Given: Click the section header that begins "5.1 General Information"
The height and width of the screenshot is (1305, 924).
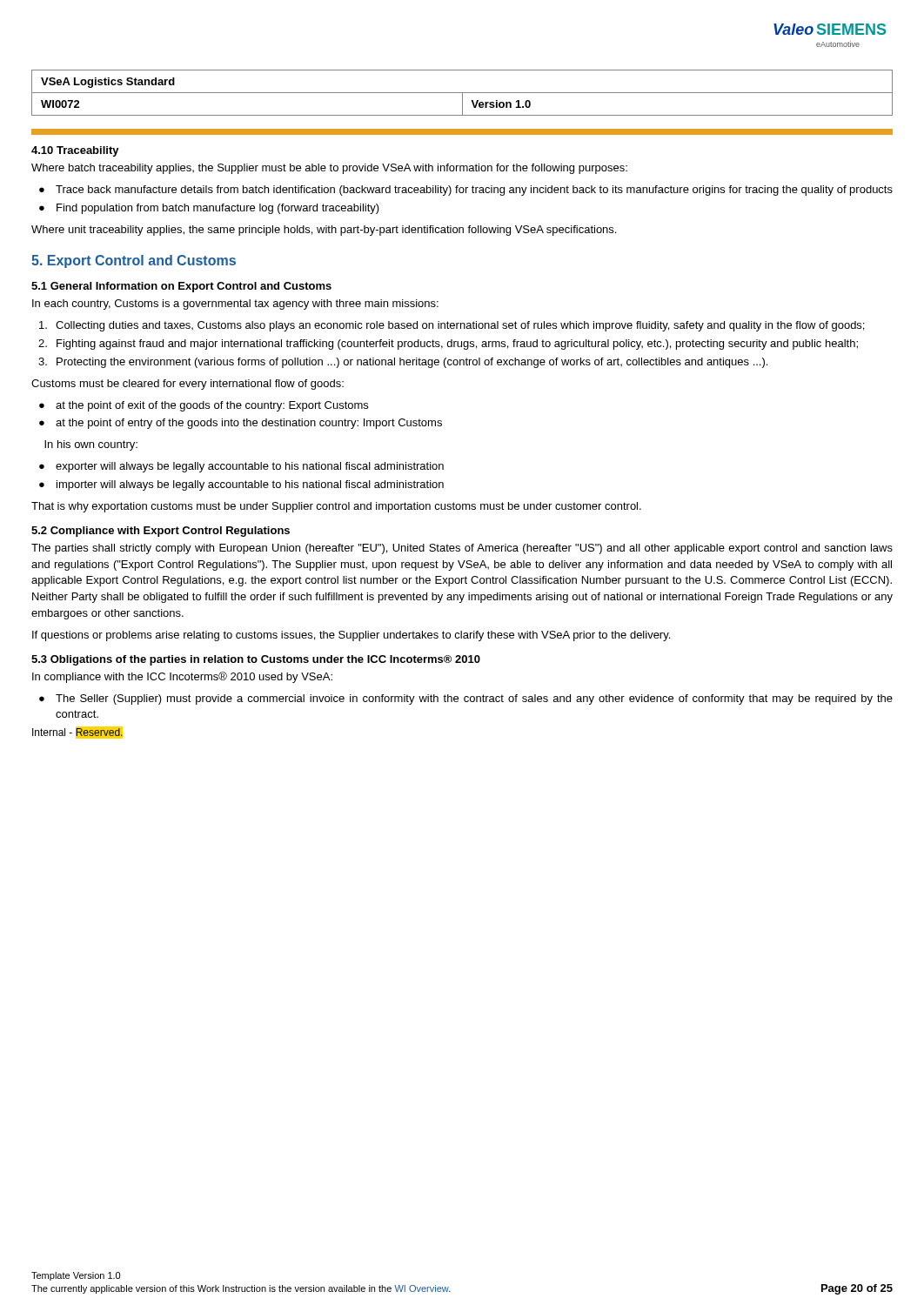Looking at the screenshot, I should tap(182, 286).
